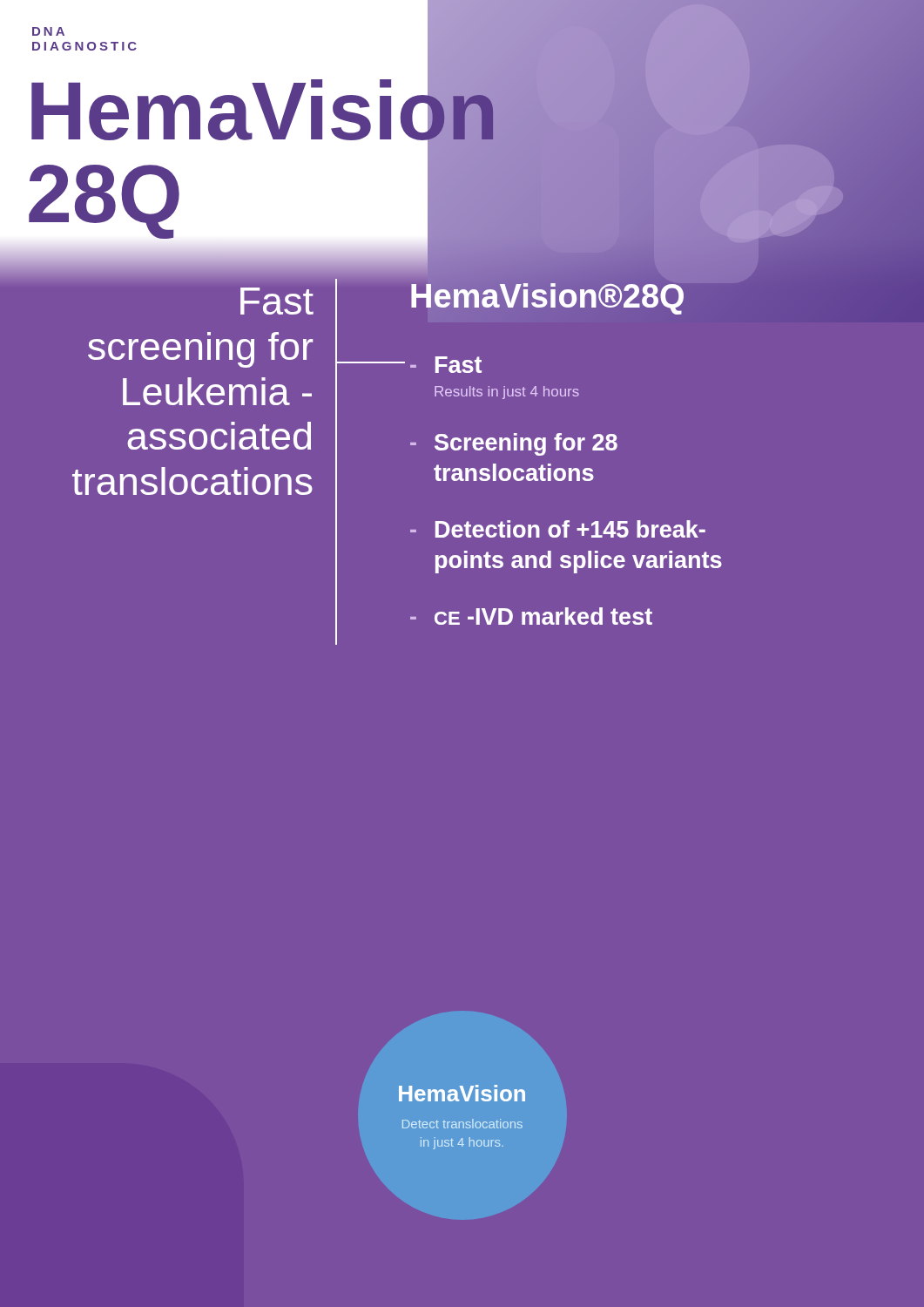
Task: Locate the text "Fast screening for Leukemia - associated translocations"
Action: 170,392
